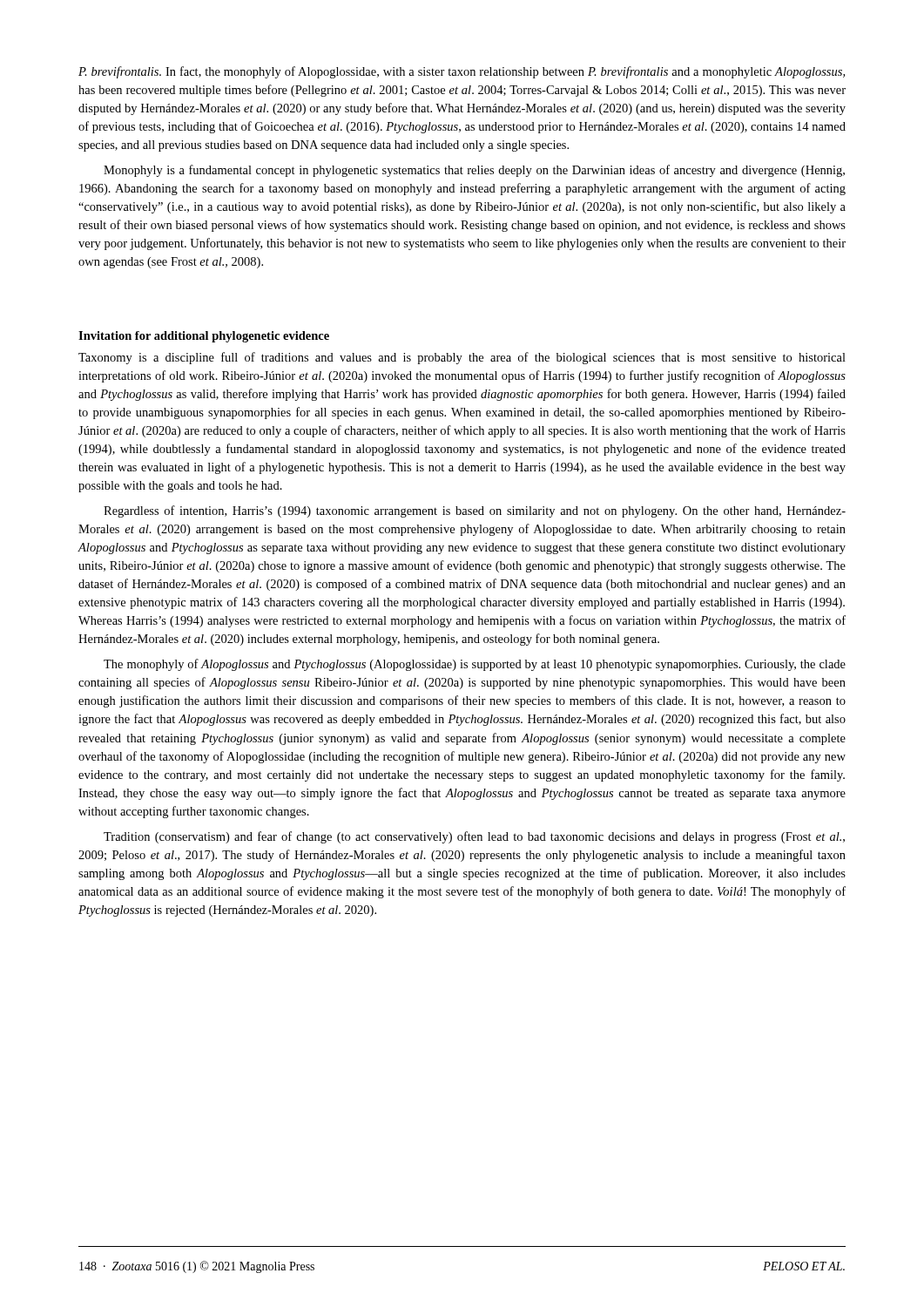Select the block starting "Invitation for additional phylogenetic"
The image size is (924, 1307).
pos(204,336)
